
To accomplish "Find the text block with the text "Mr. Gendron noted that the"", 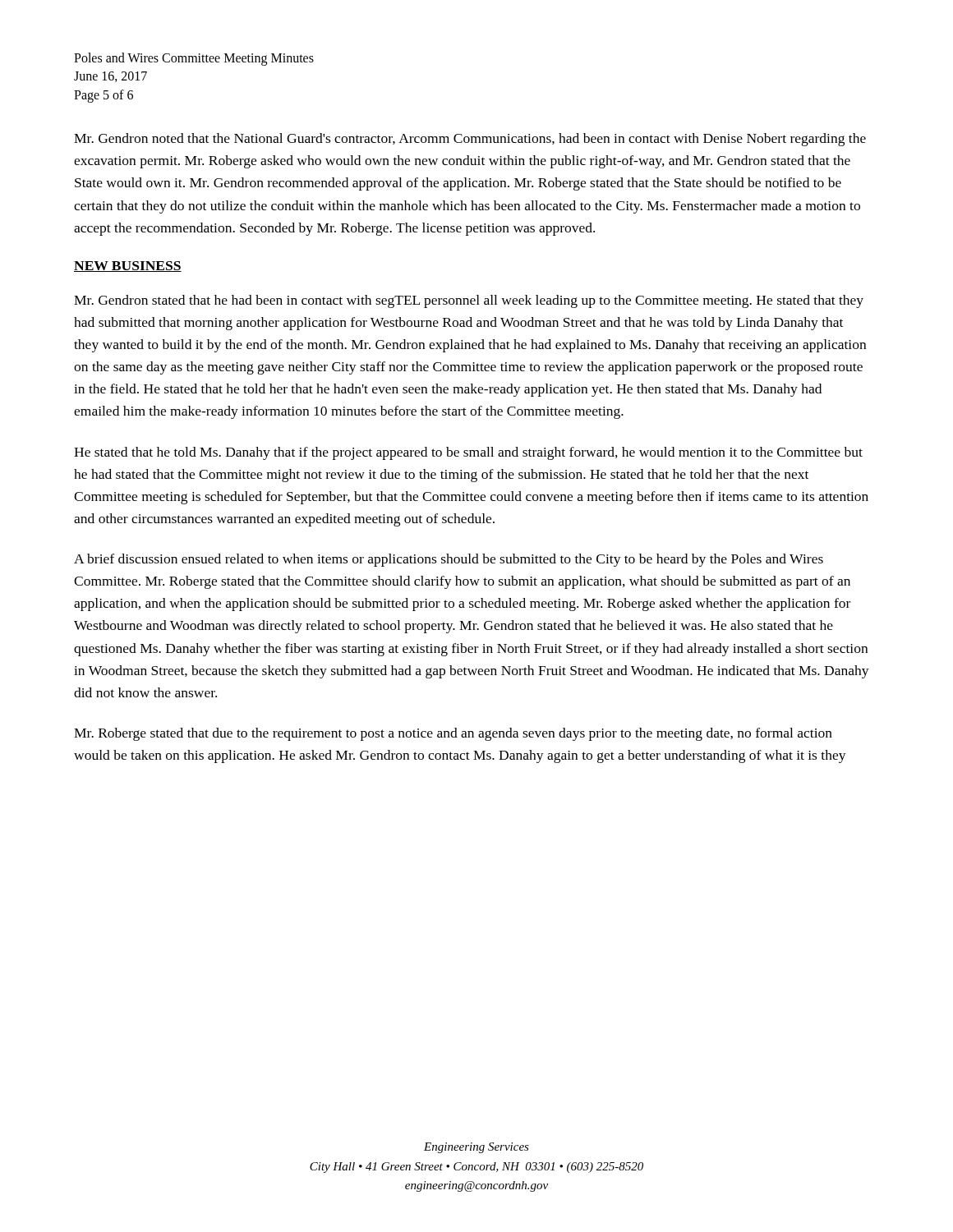I will 470,183.
